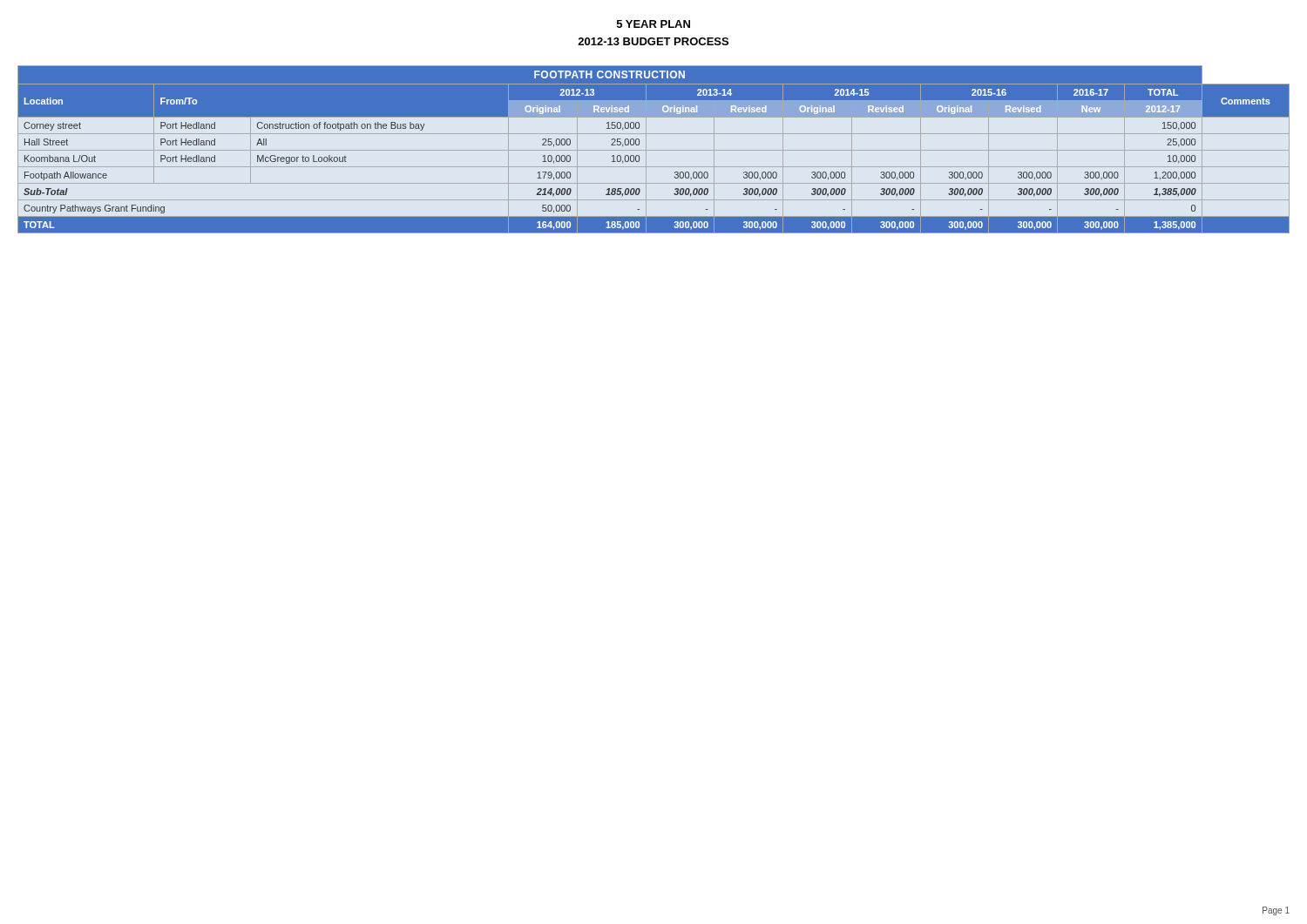
Task: Select the table that reads "Construction of footpath on the"
Action: pyautogui.click(x=654, y=149)
